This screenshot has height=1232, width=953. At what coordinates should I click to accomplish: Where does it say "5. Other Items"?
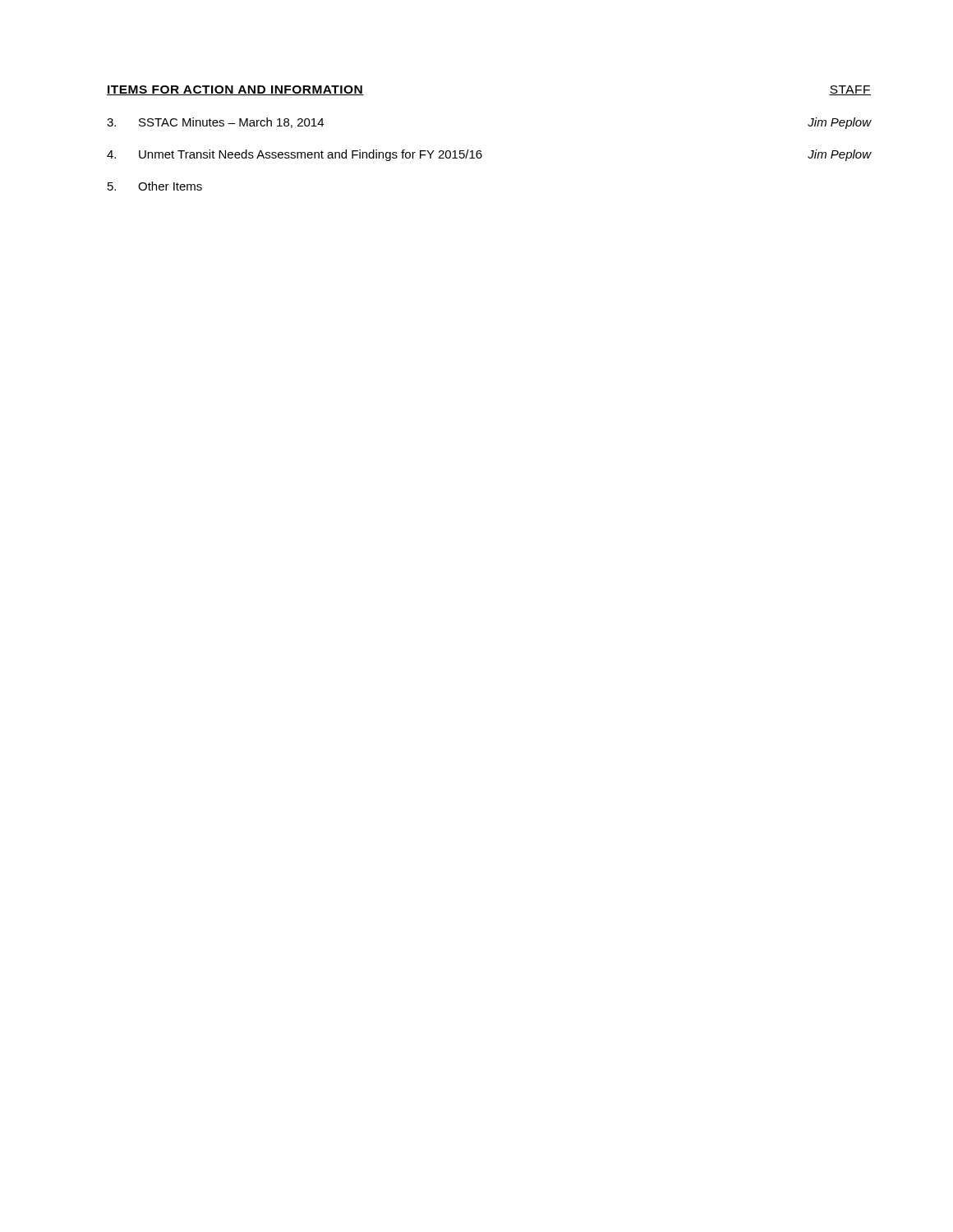155,186
